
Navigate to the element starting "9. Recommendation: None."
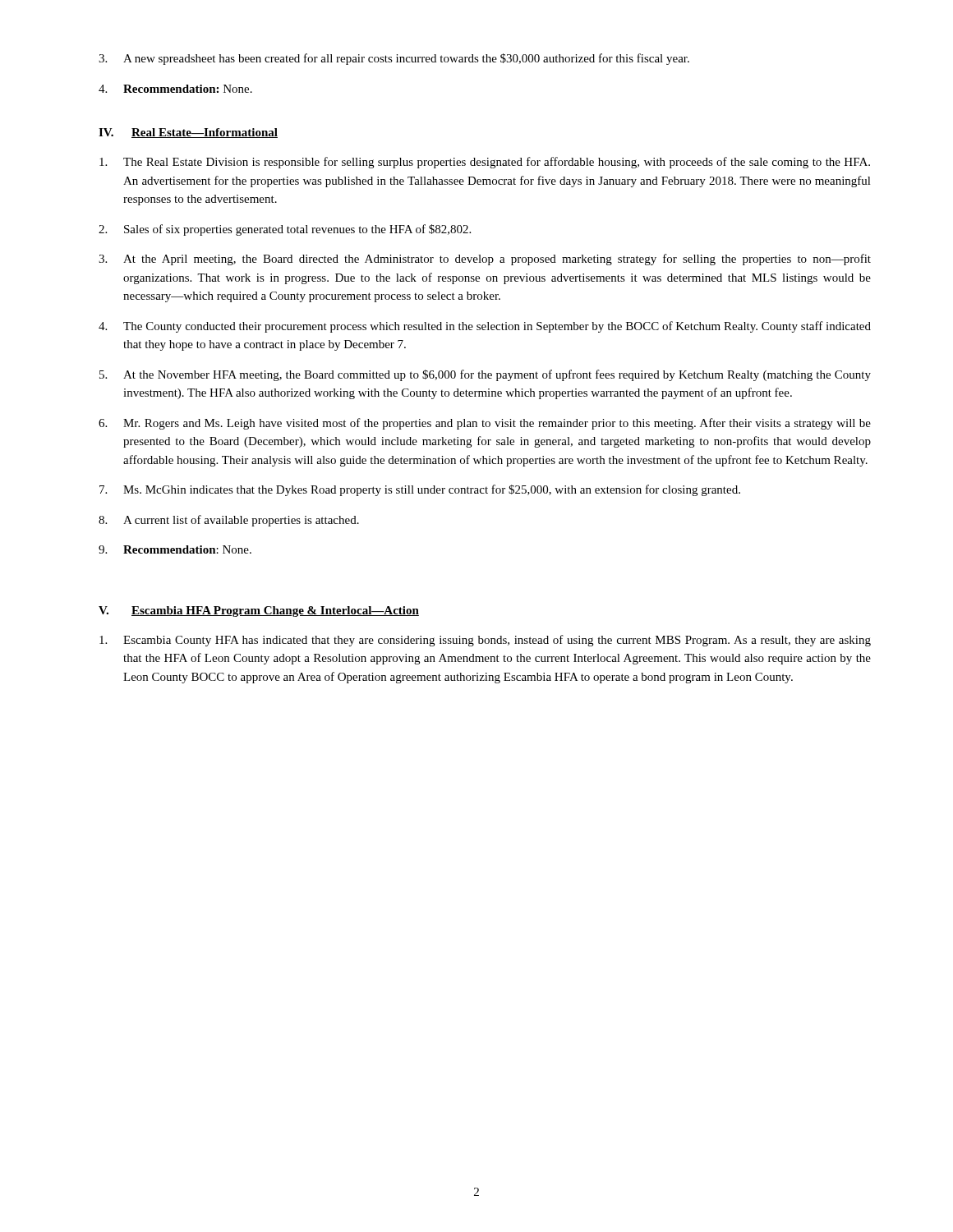tap(175, 549)
